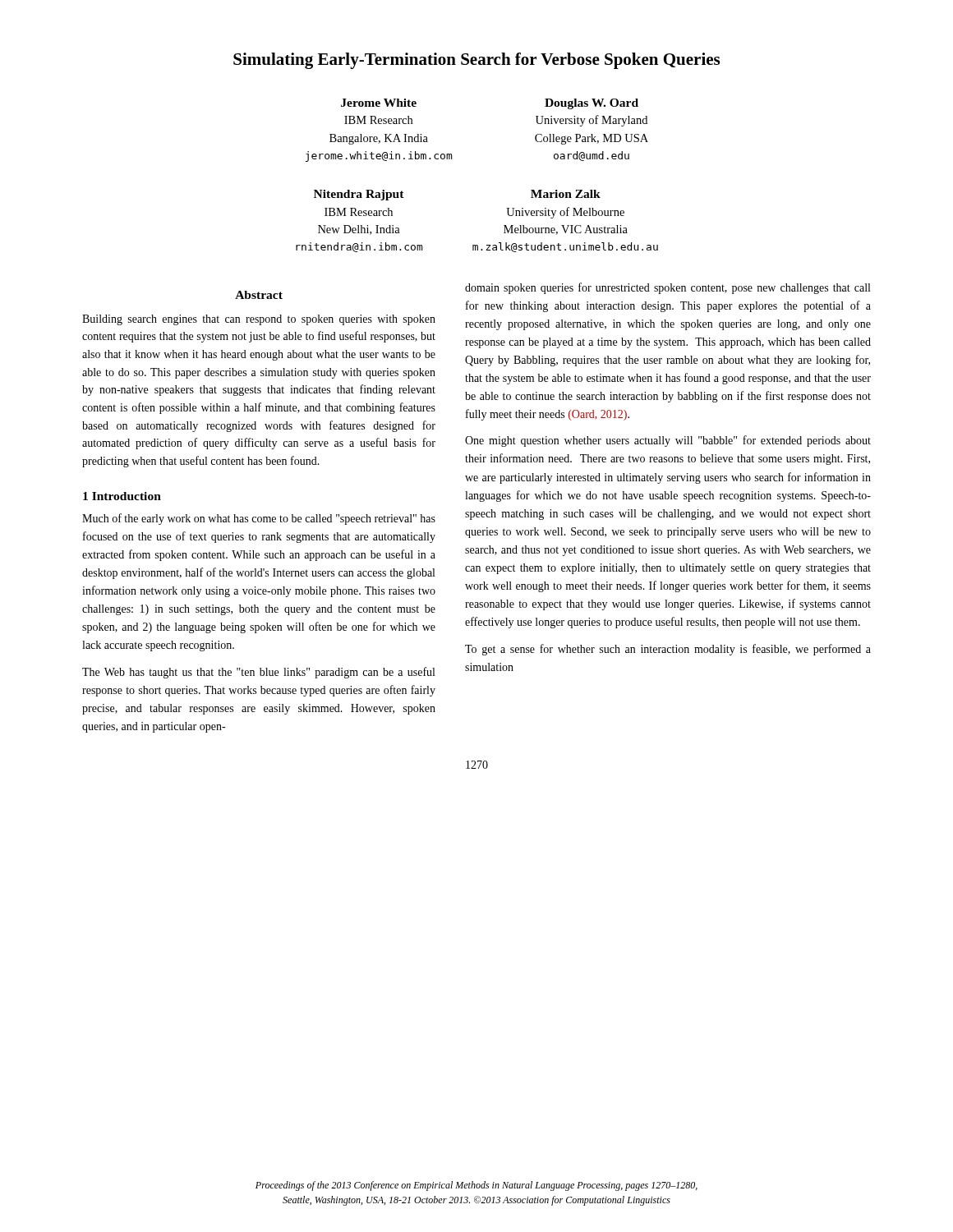
Task: Click on the block starting "To get a sense for"
Action: 668,658
